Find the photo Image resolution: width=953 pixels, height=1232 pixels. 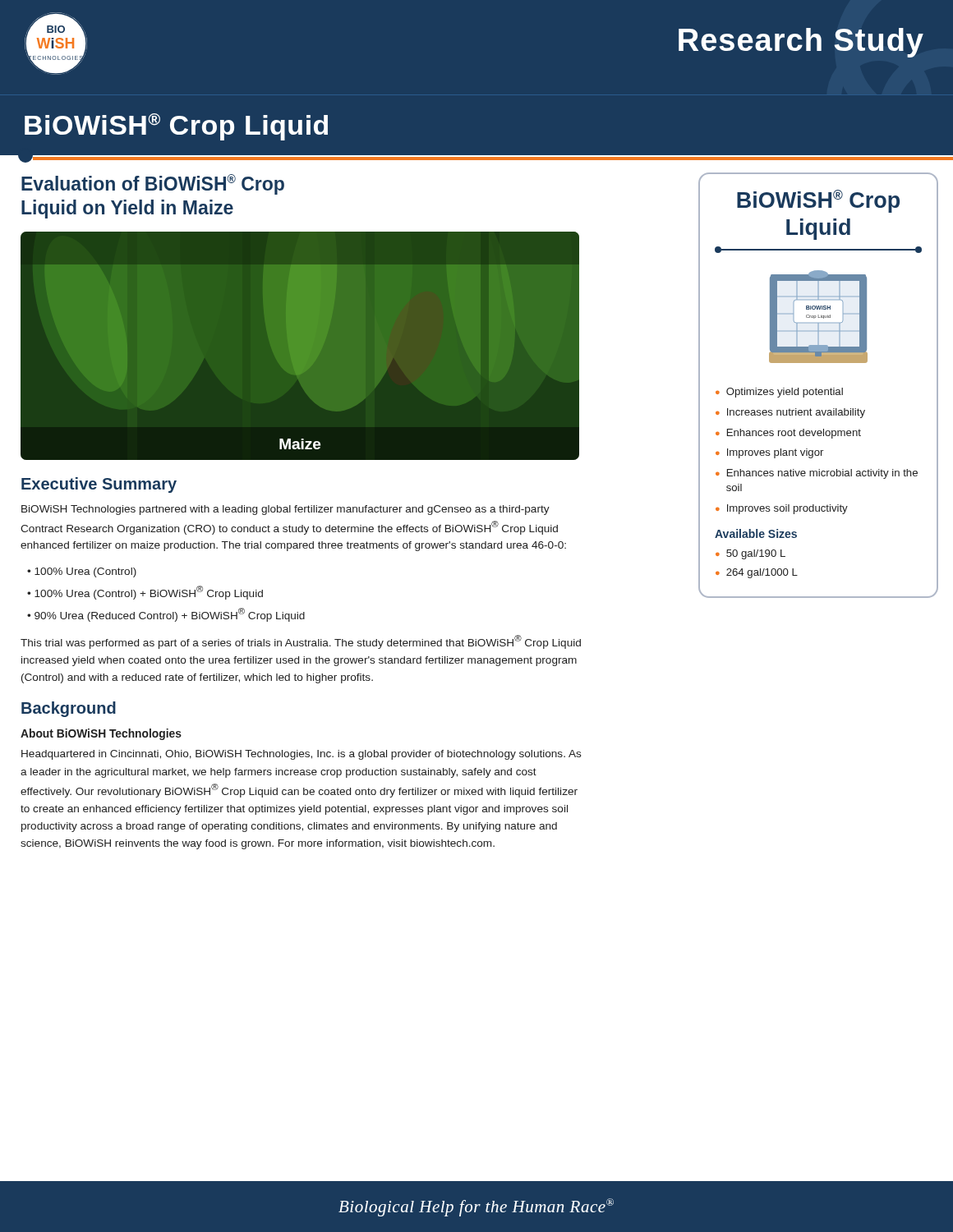tap(300, 345)
